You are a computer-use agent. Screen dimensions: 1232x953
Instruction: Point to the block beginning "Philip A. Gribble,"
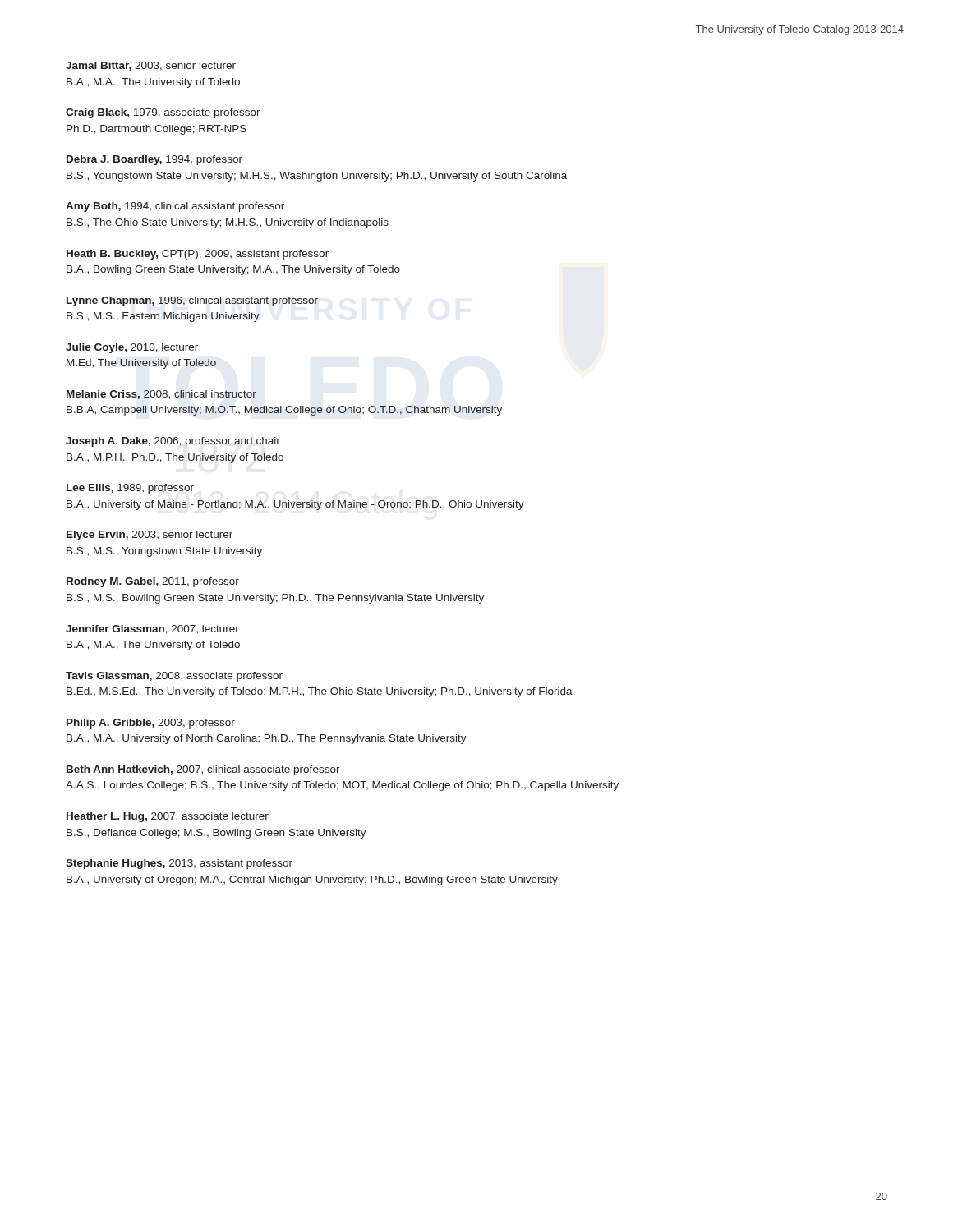click(266, 730)
